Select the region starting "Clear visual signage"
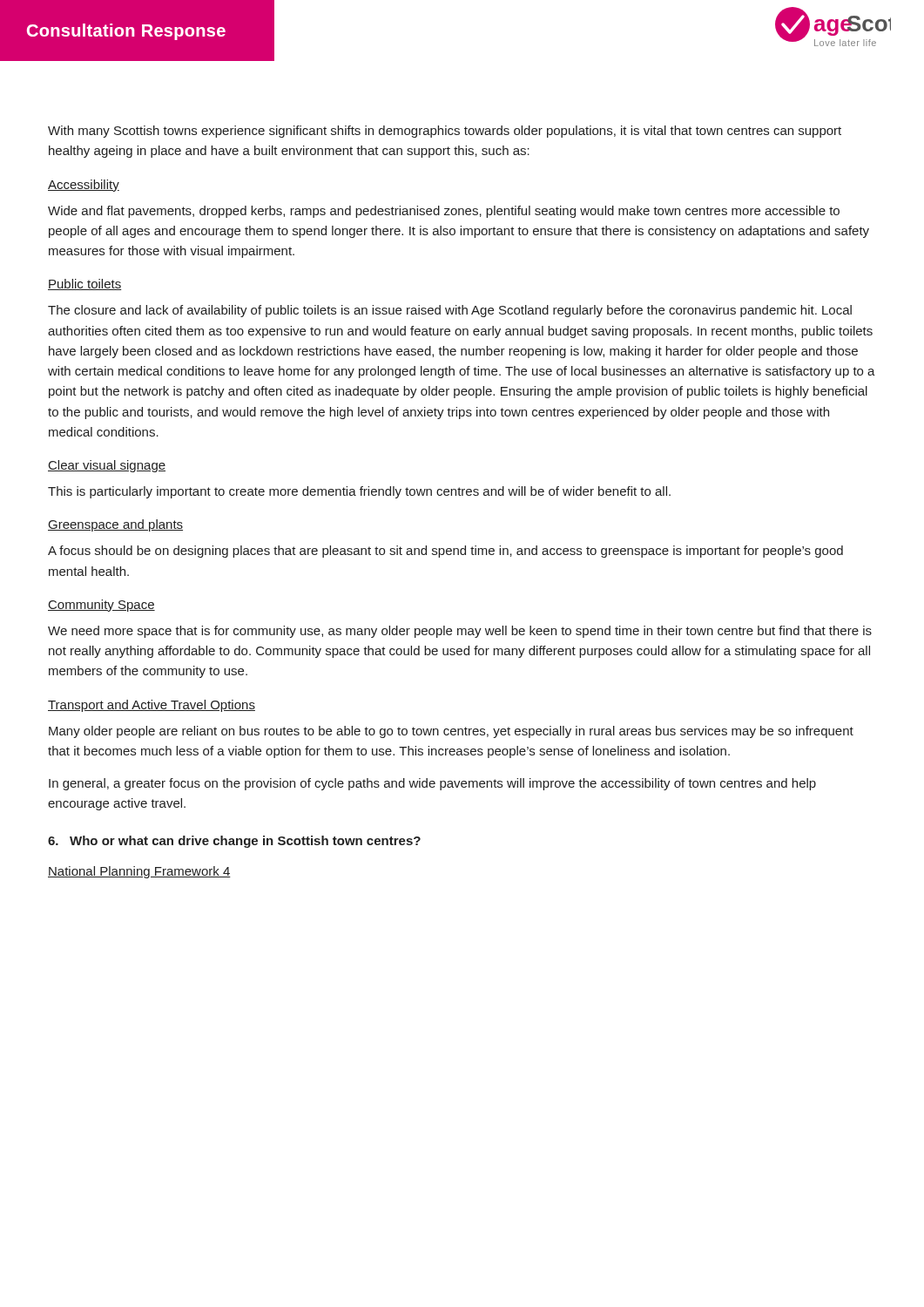This screenshot has height=1307, width=924. pos(107,465)
